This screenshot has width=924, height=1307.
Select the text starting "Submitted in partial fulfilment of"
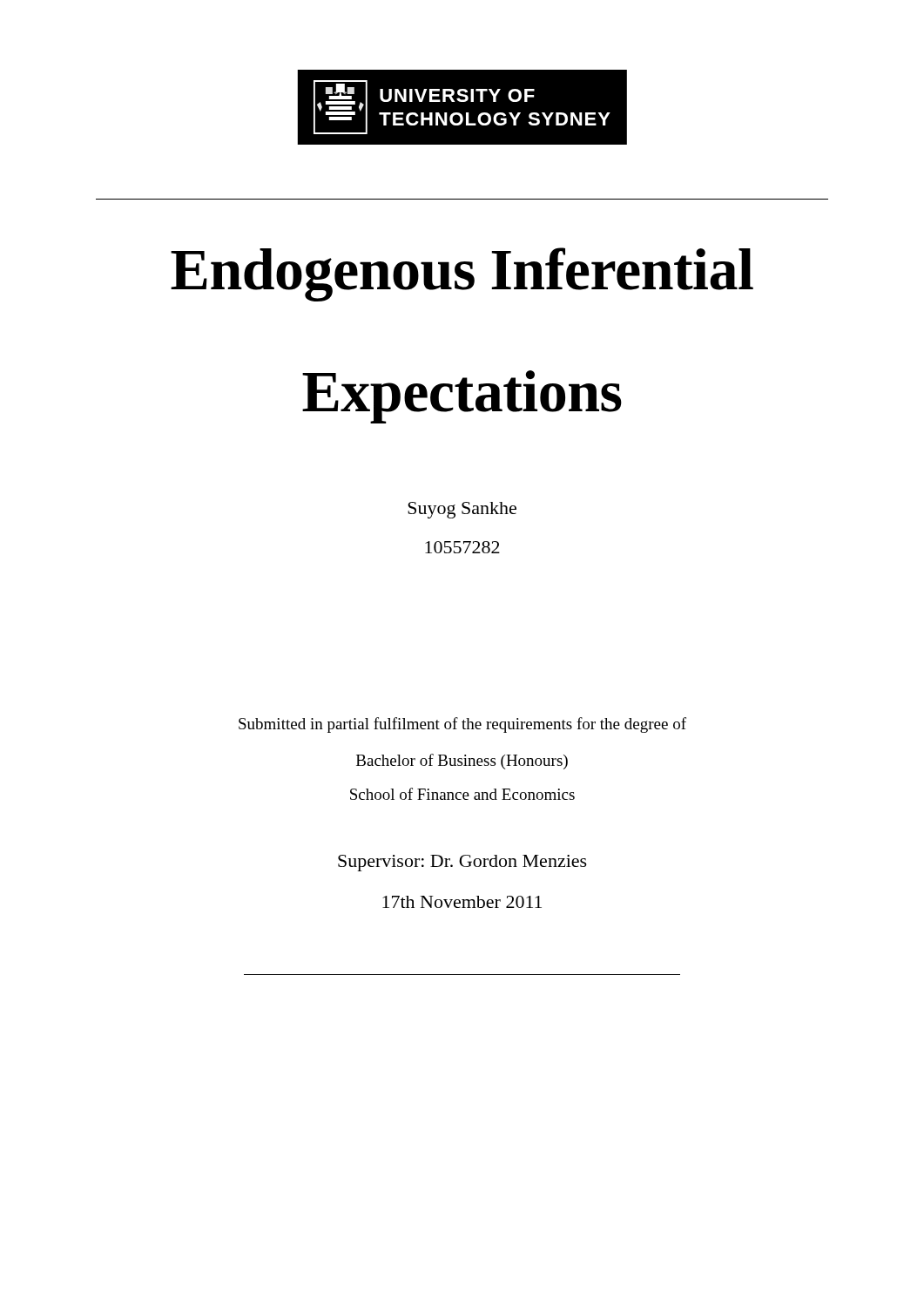tap(462, 724)
